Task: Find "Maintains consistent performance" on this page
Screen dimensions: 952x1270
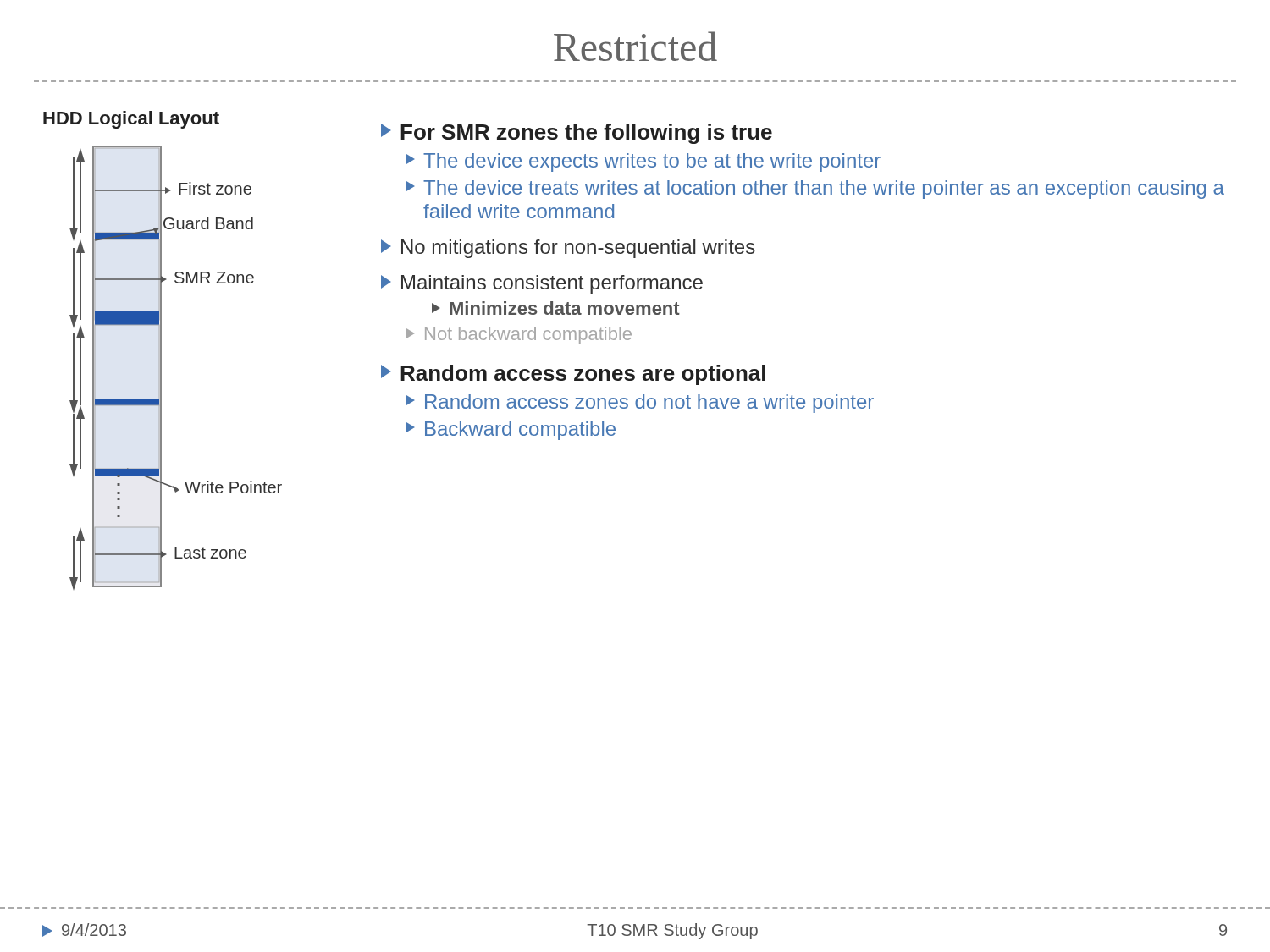Action: click(542, 284)
